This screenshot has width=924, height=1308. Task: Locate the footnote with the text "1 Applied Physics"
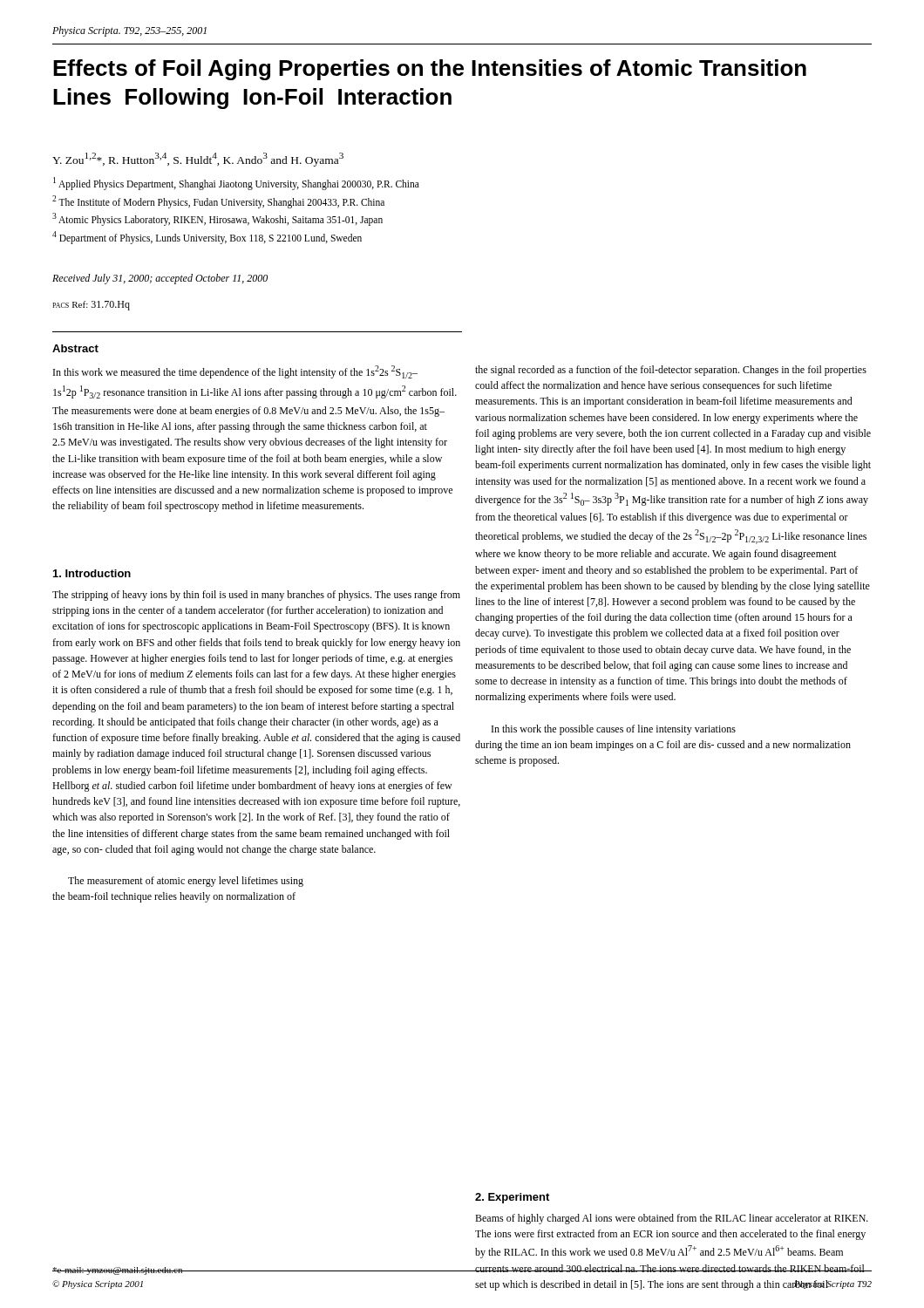click(x=236, y=209)
